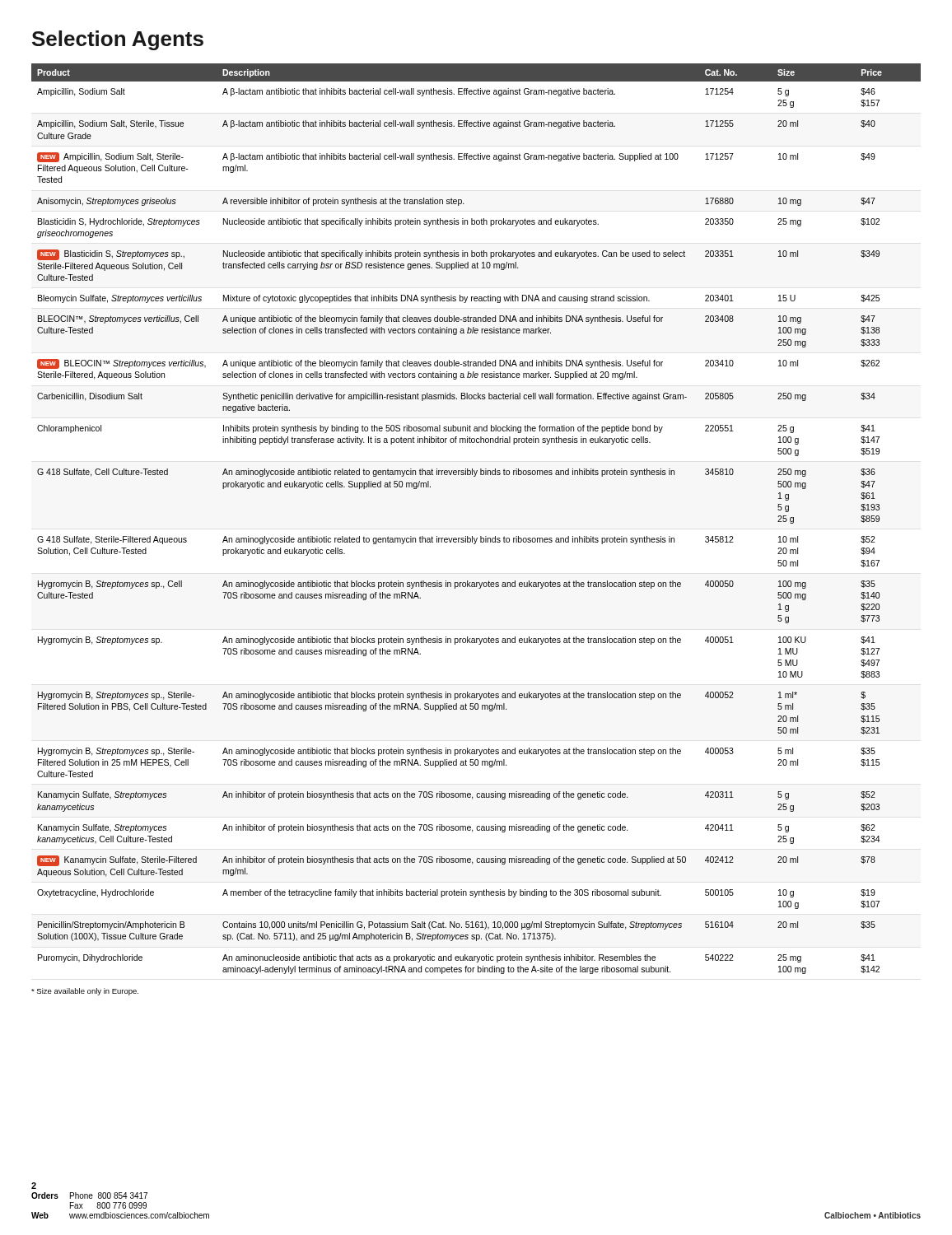Click on the title that reads "Selection Agents"
Screen dimensions: 1235x952
click(118, 39)
